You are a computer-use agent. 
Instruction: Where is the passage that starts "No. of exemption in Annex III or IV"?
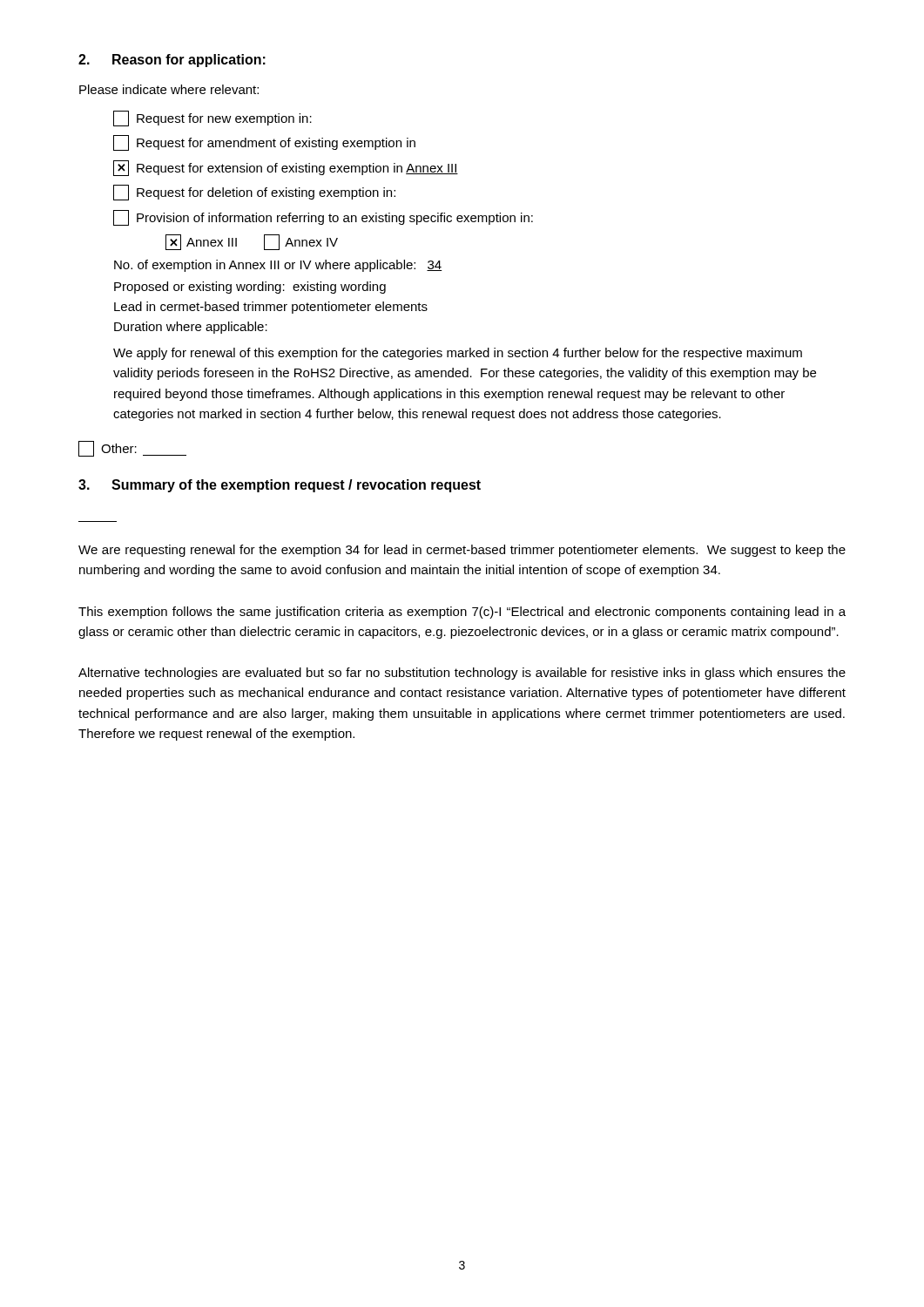click(277, 264)
